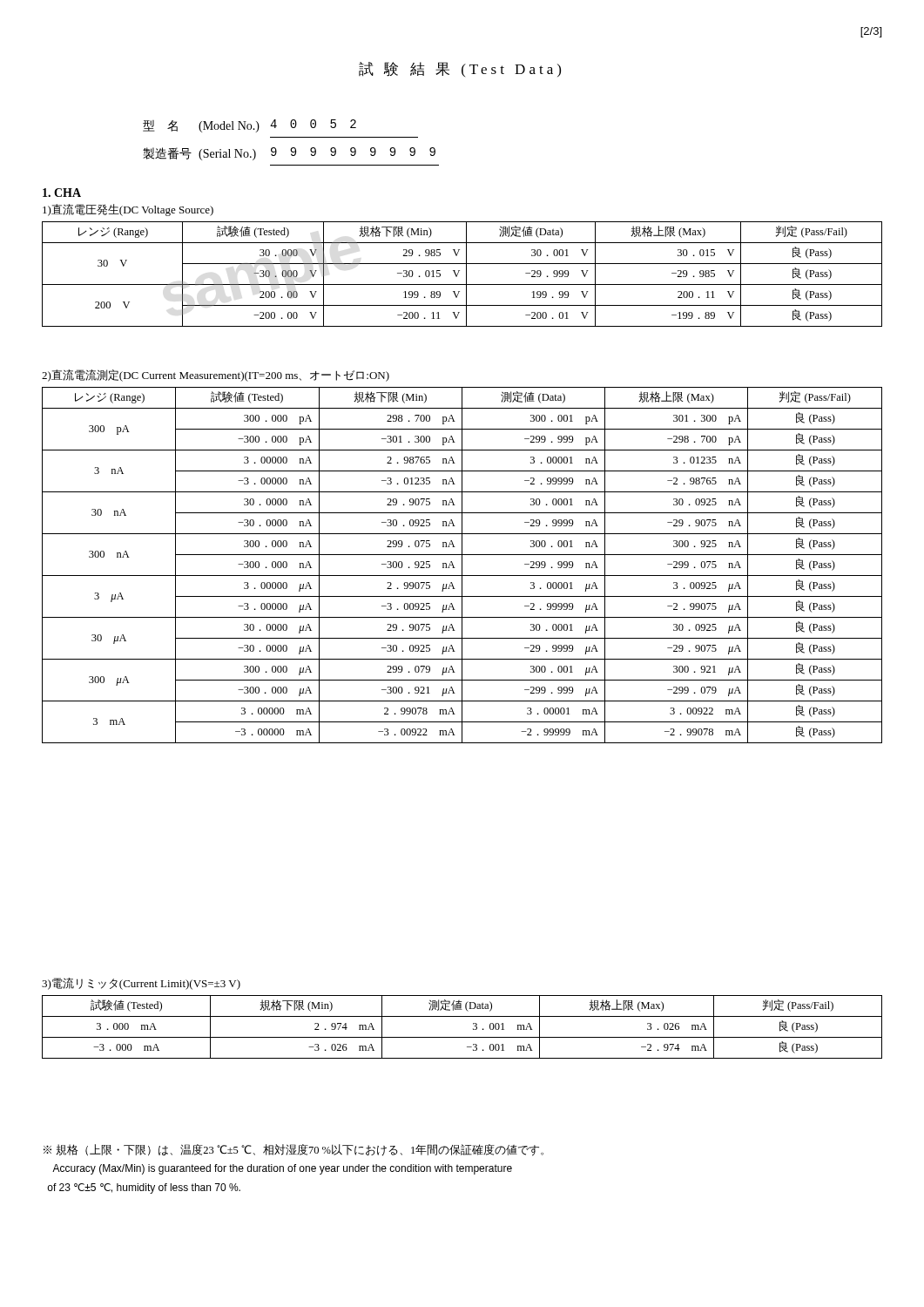Navigate to the text starting "1)直流電圧発生(DC Voltage Source)"
Image resolution: width=924 pixels, height=1307 pixels.
click(128, 210)
